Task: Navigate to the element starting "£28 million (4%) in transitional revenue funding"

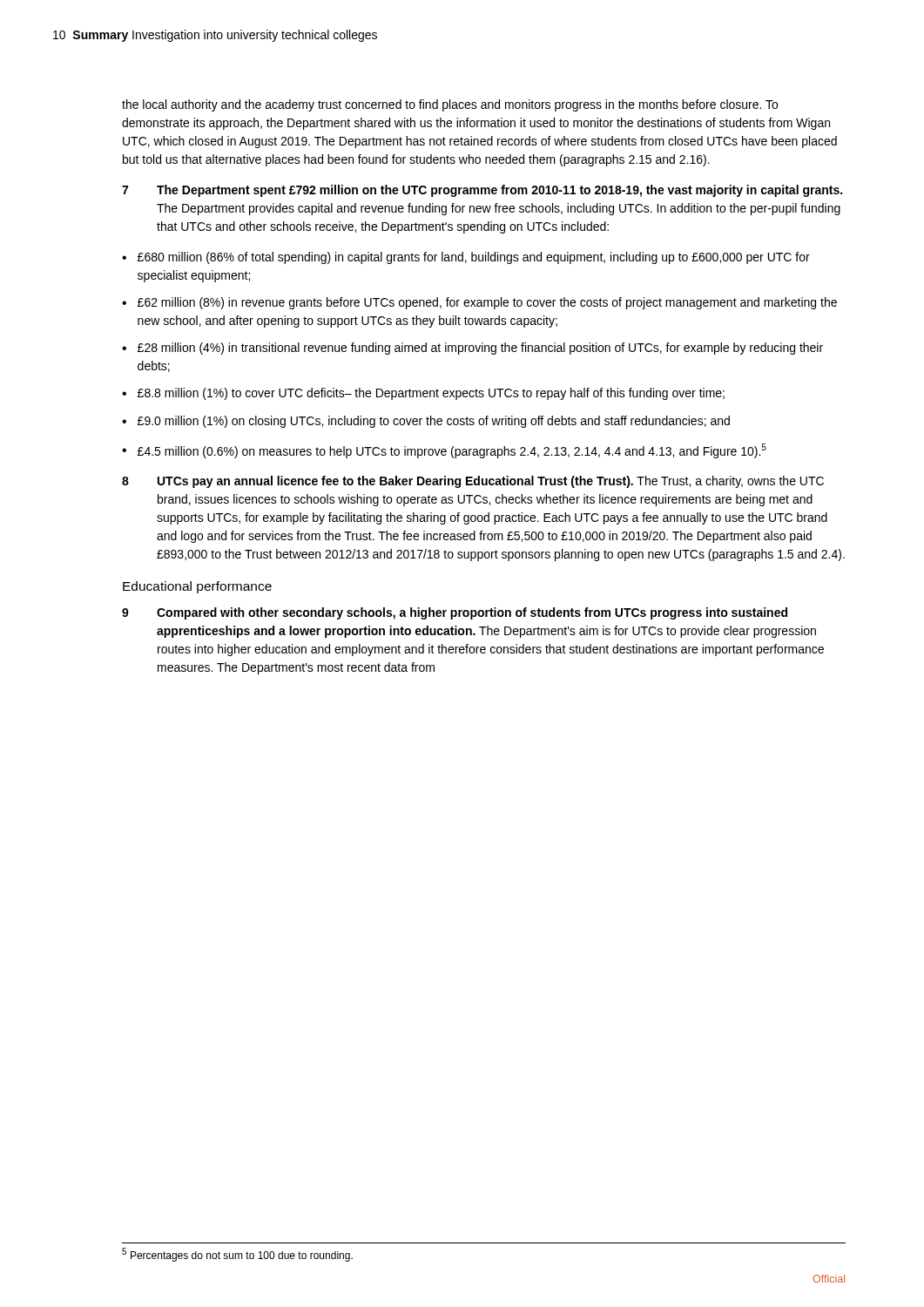Action: pos(491,357)
